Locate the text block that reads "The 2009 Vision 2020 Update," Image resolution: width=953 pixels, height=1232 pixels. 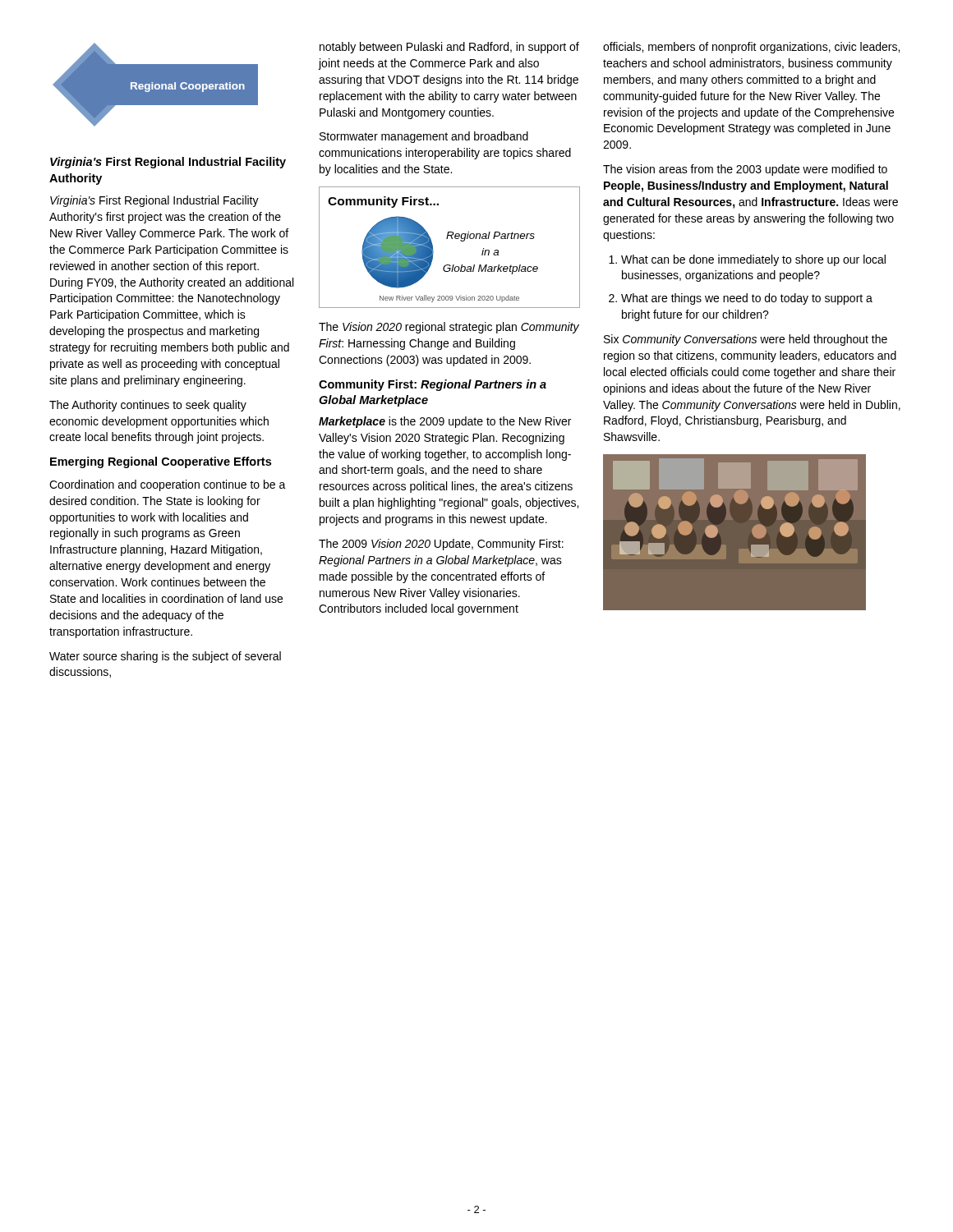tap(449, 577)
